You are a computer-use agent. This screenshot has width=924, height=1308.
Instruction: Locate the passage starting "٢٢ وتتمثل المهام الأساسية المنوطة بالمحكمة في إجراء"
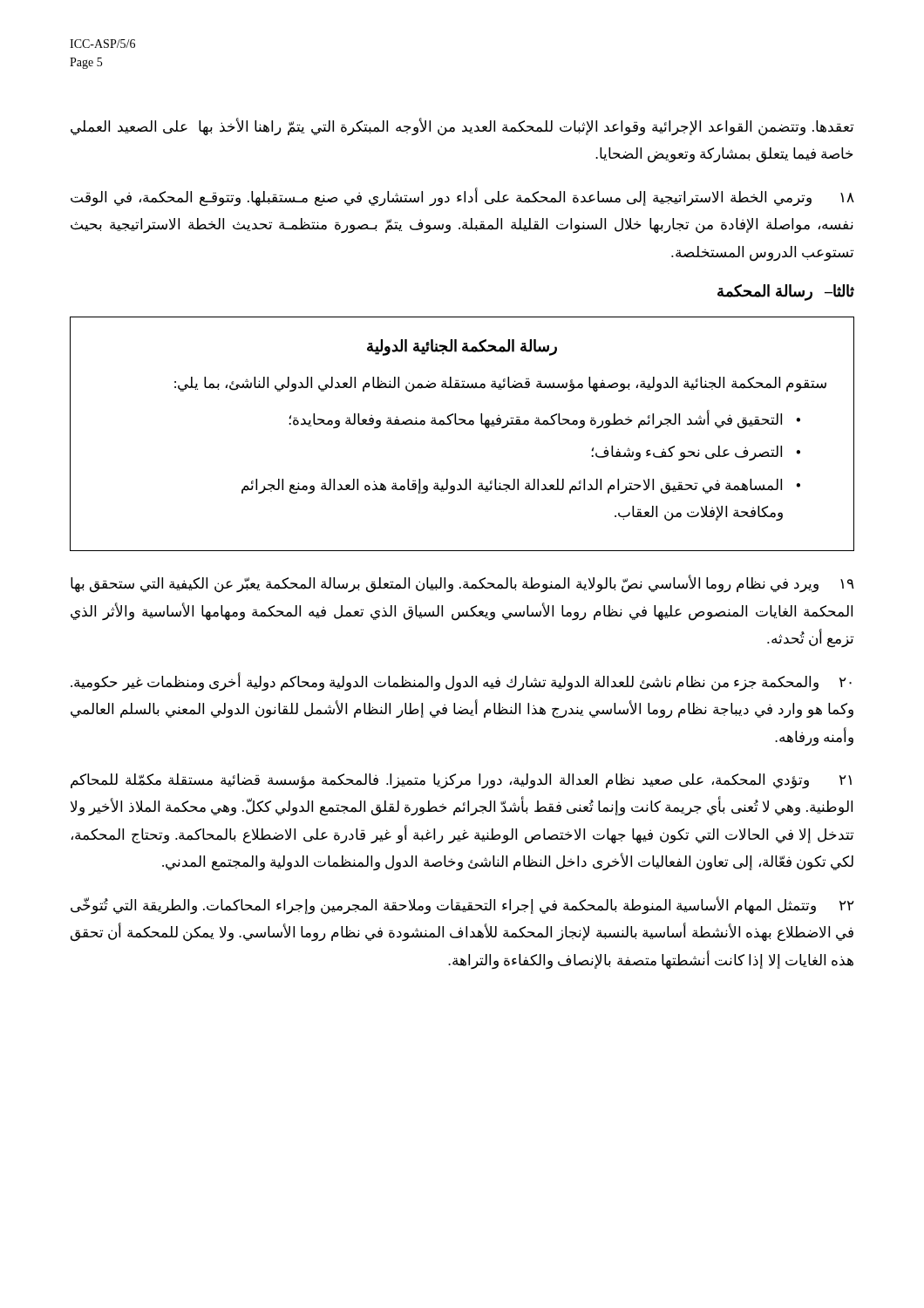coord(462,933)
